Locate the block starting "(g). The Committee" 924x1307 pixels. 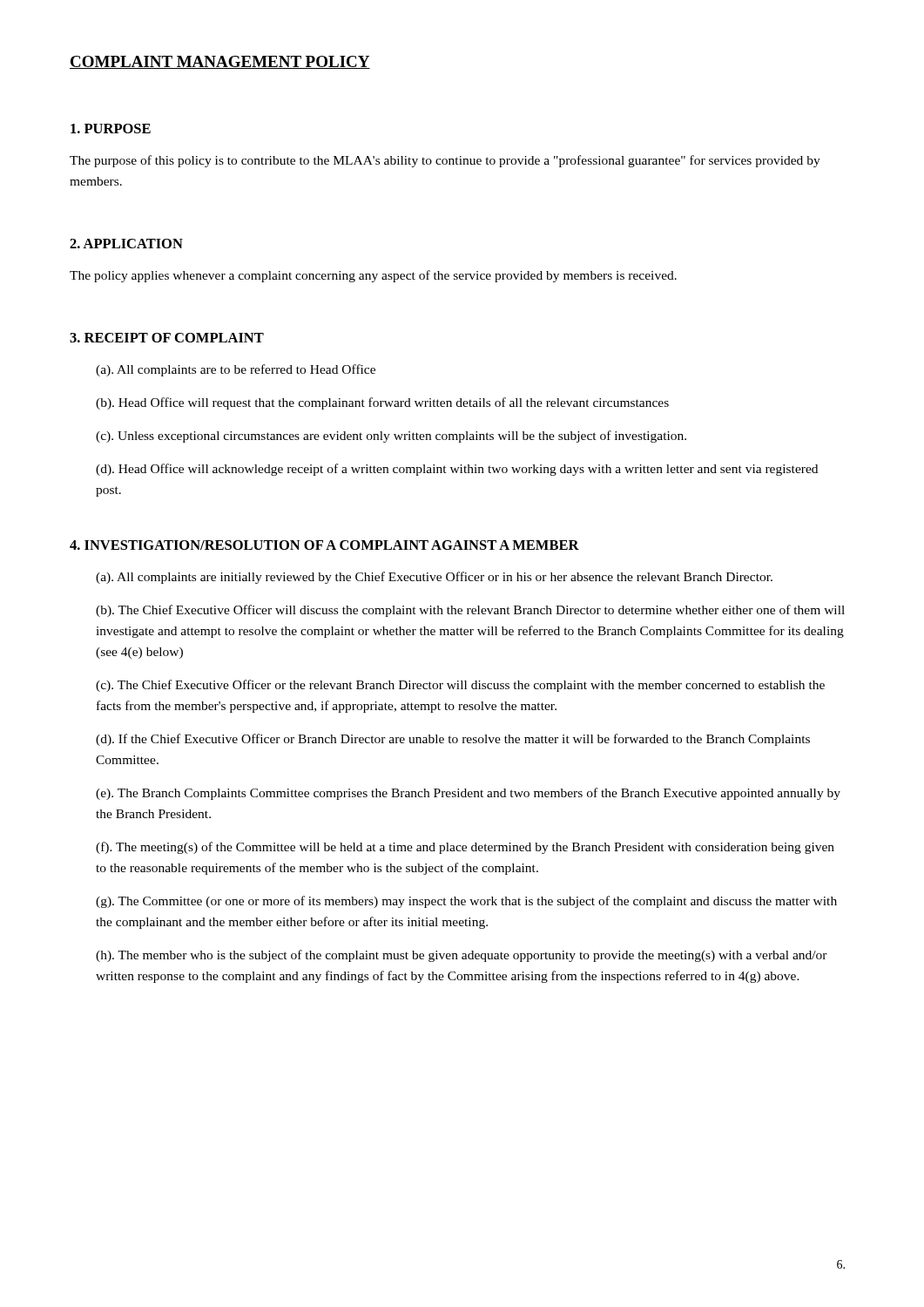pyautogui.click(x=466, y=911)
